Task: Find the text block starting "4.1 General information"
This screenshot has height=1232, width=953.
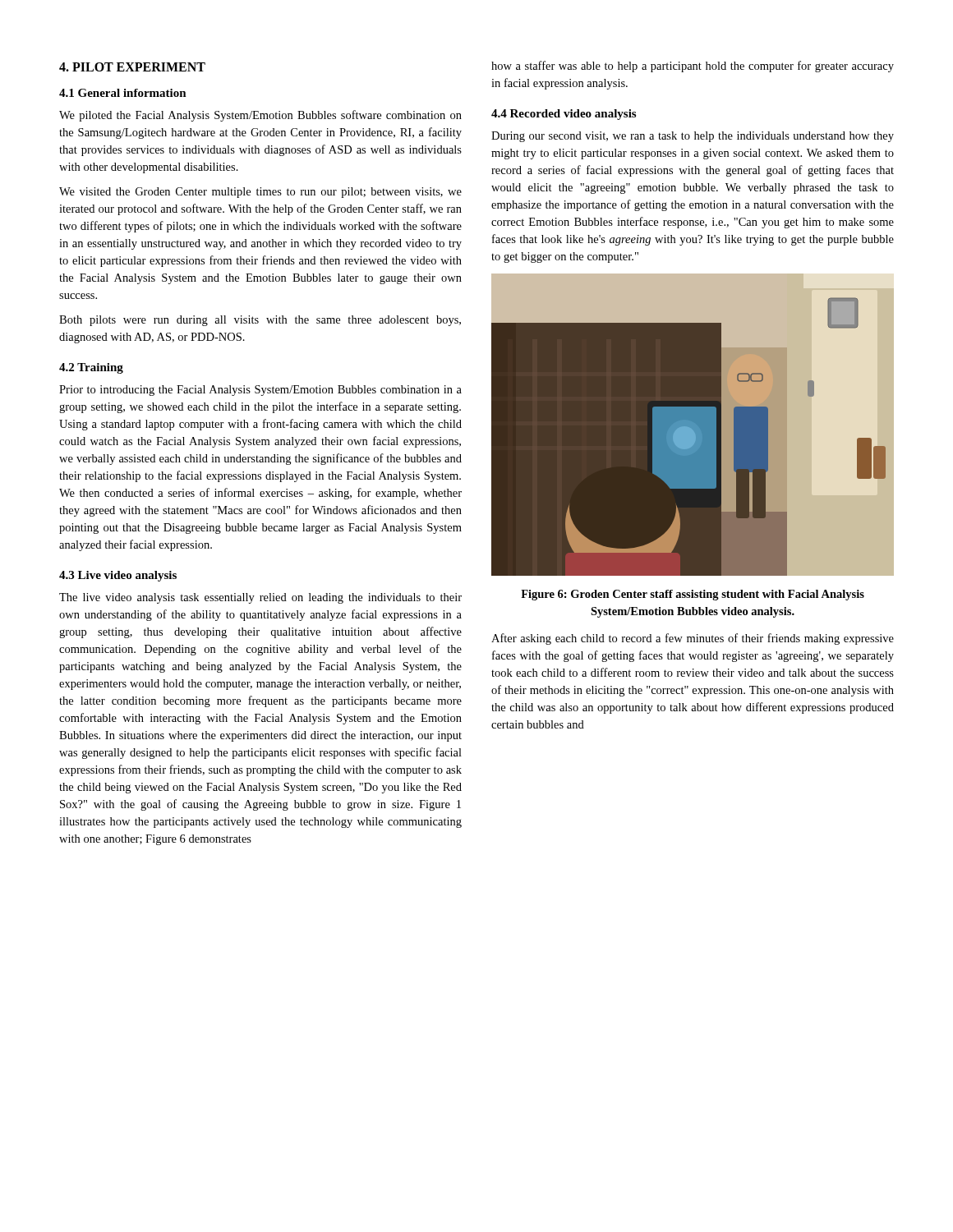Action: click(123, 93)
